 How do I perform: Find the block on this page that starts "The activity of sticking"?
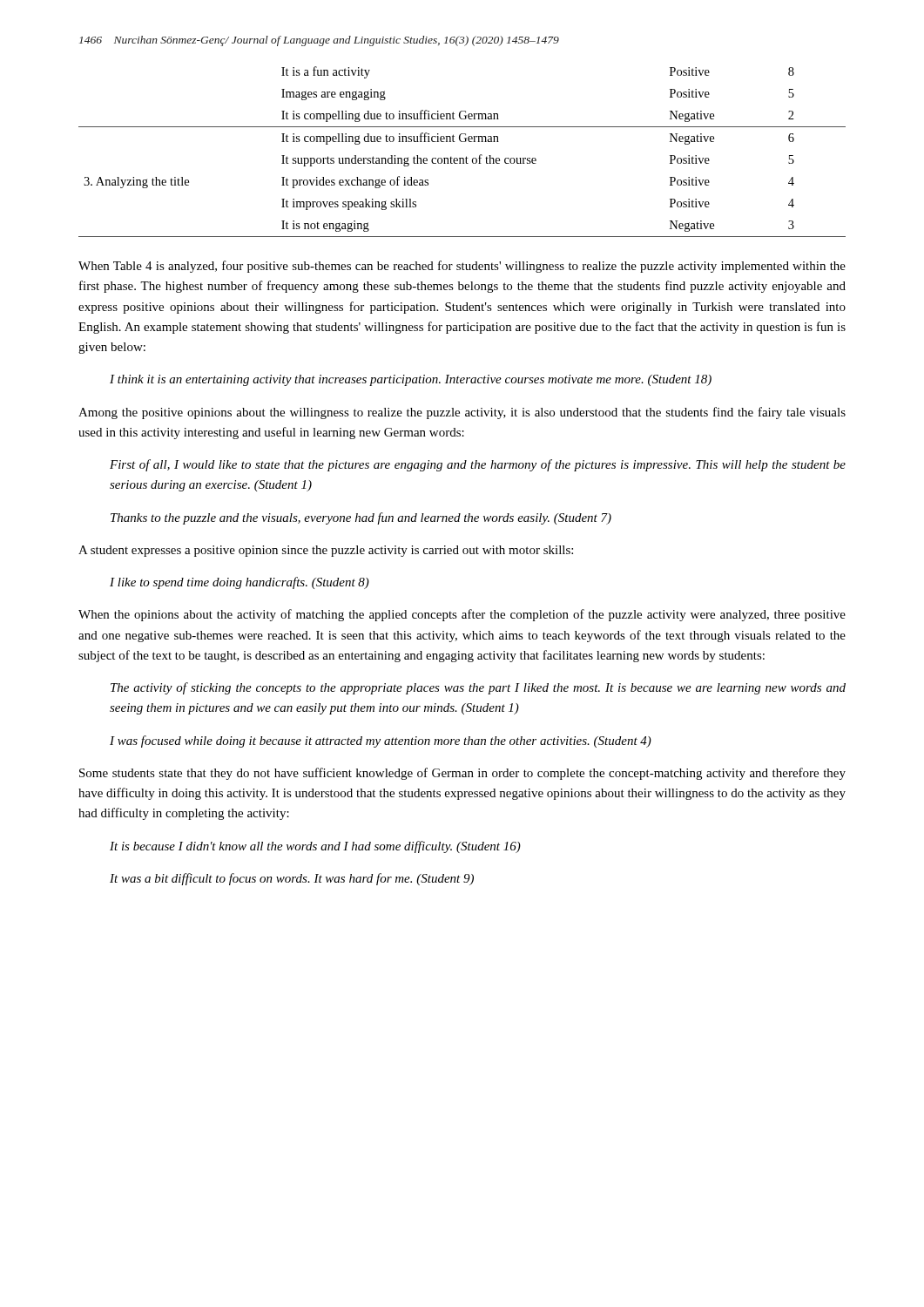478,698
